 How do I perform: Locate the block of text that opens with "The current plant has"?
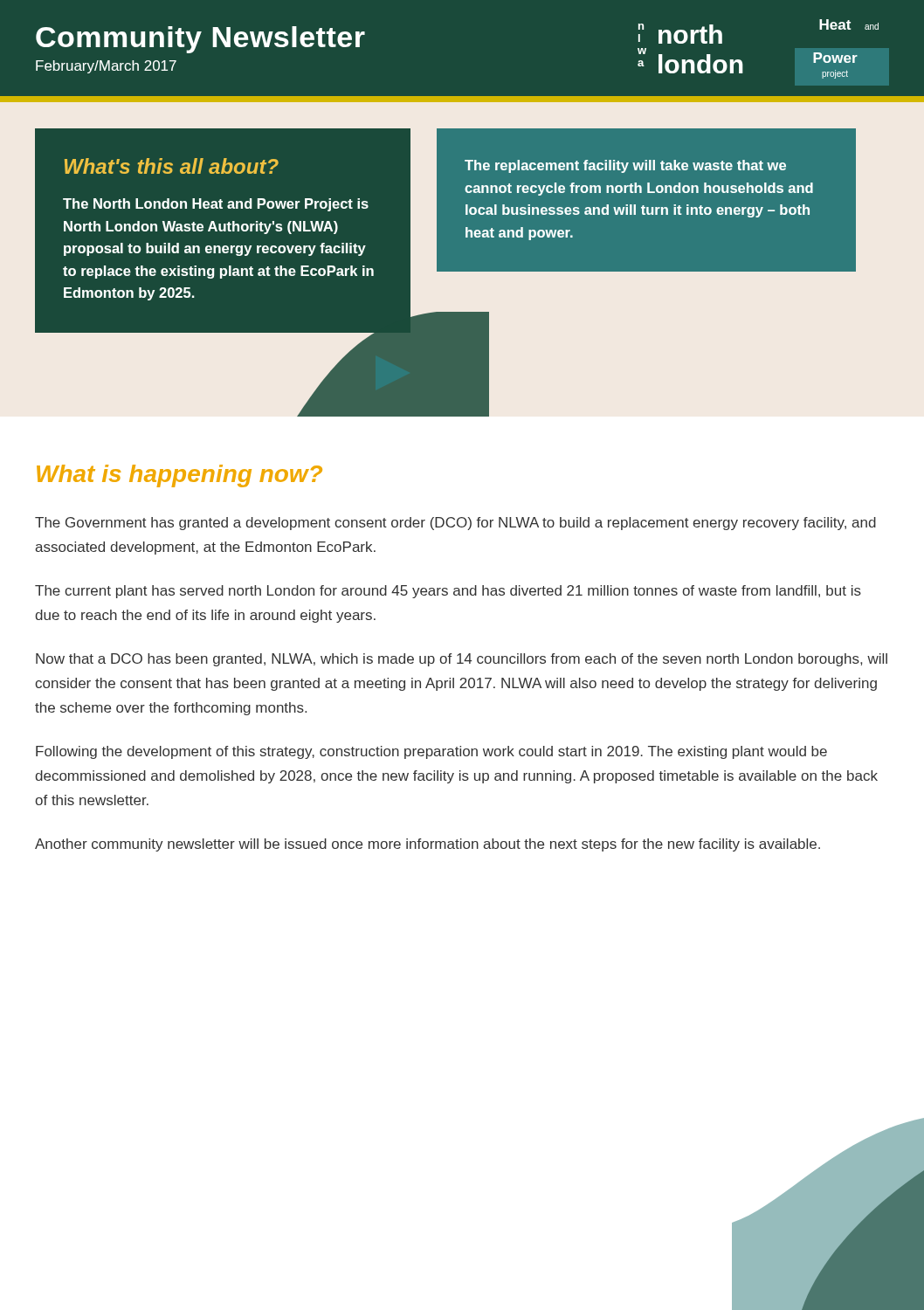(448, 603)
